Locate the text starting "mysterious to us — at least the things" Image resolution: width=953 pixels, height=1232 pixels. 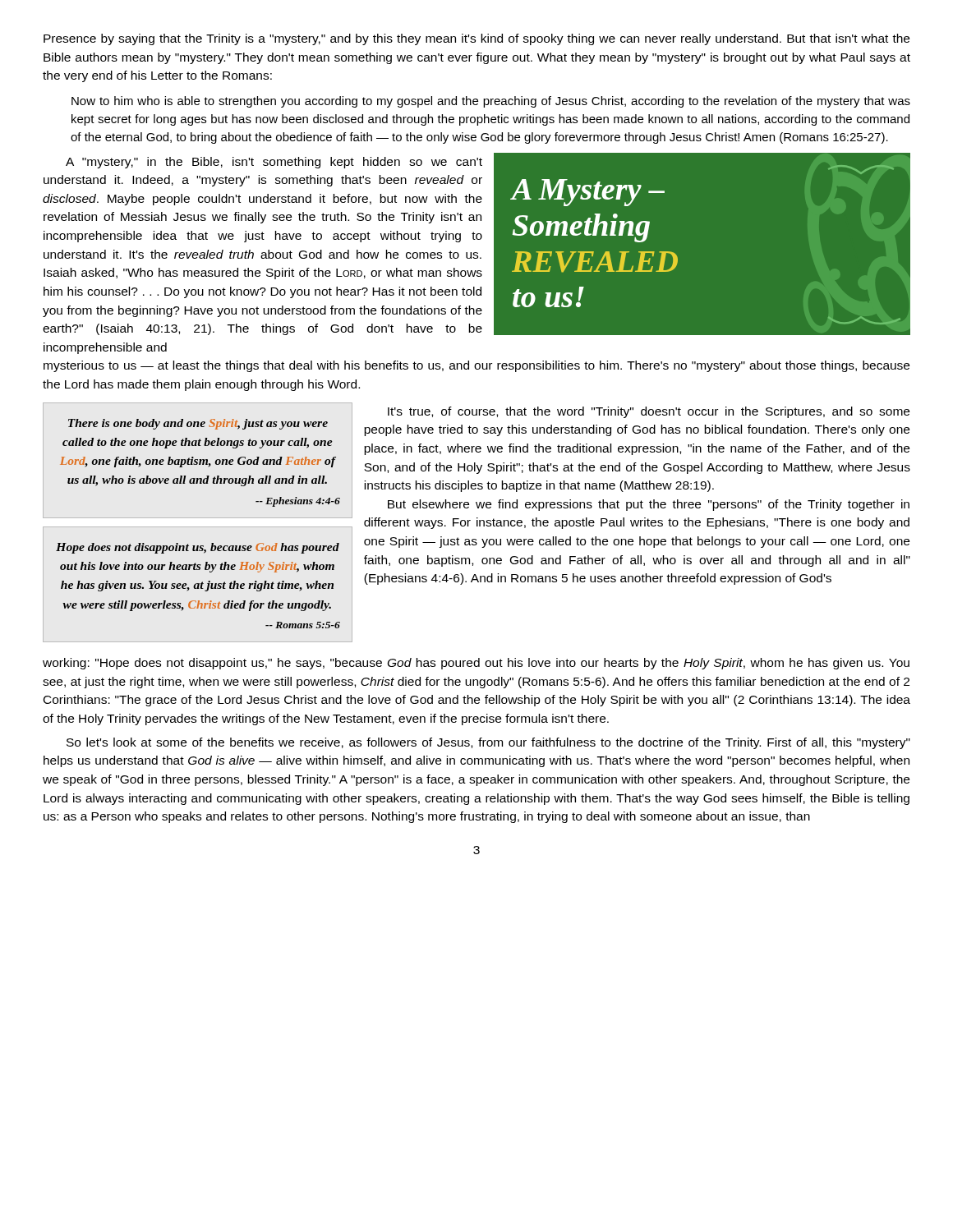pos(476,375)
